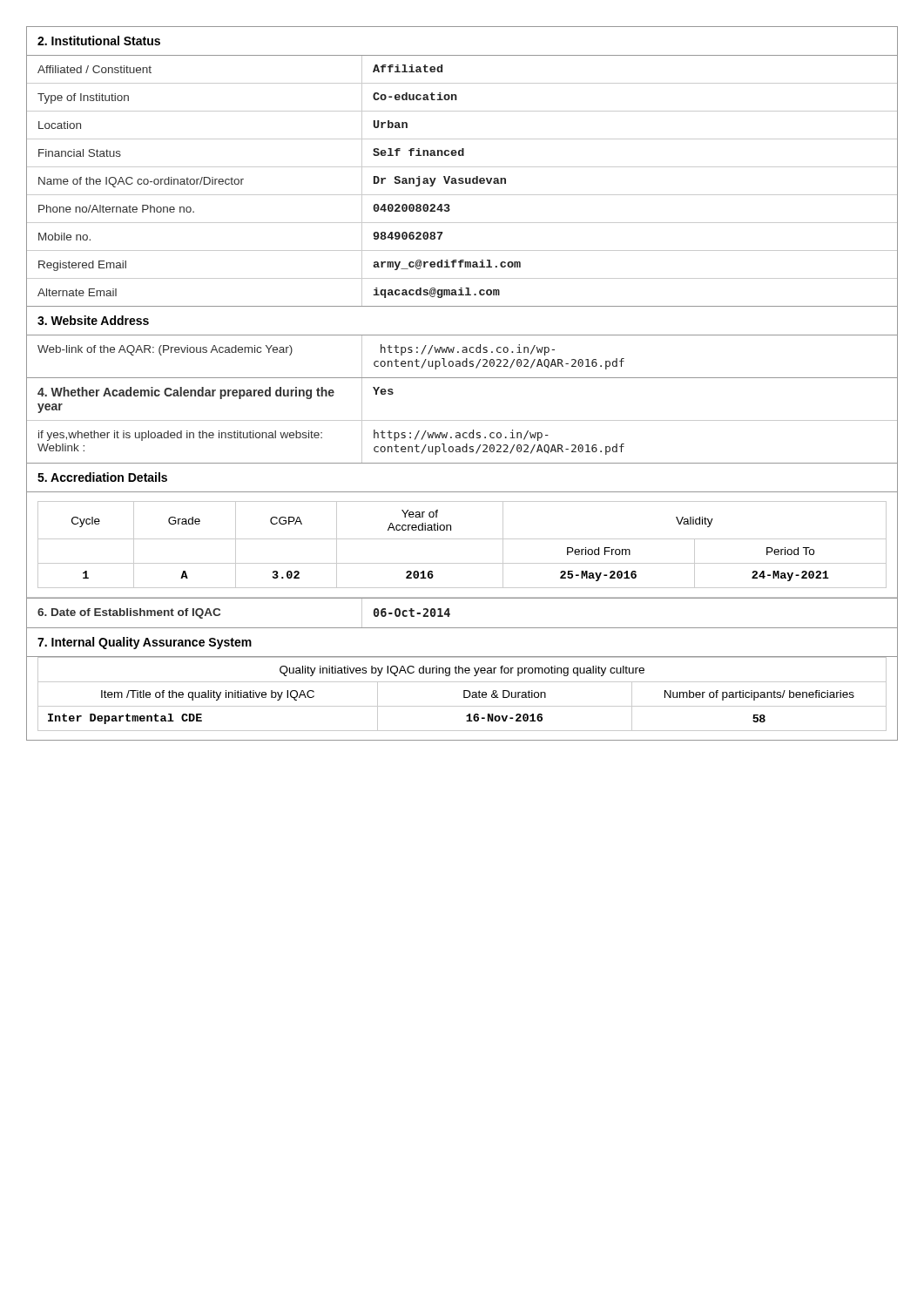Navigate to the text block starting "5. Accrediation Details"
This screenshot has height=1307, width=924.
[103, 478]
